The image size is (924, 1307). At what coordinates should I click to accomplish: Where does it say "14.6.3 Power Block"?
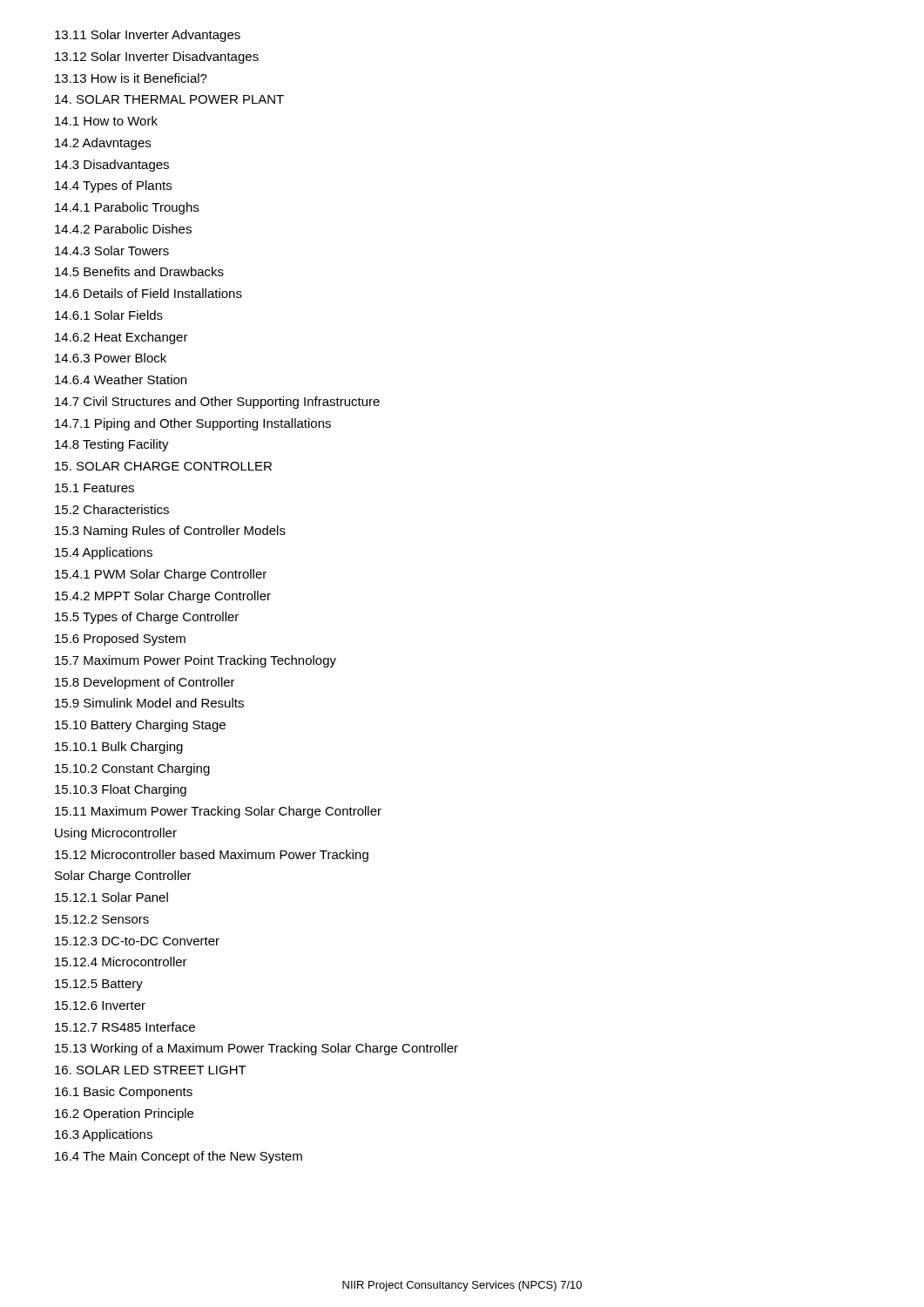coord(110,358)
